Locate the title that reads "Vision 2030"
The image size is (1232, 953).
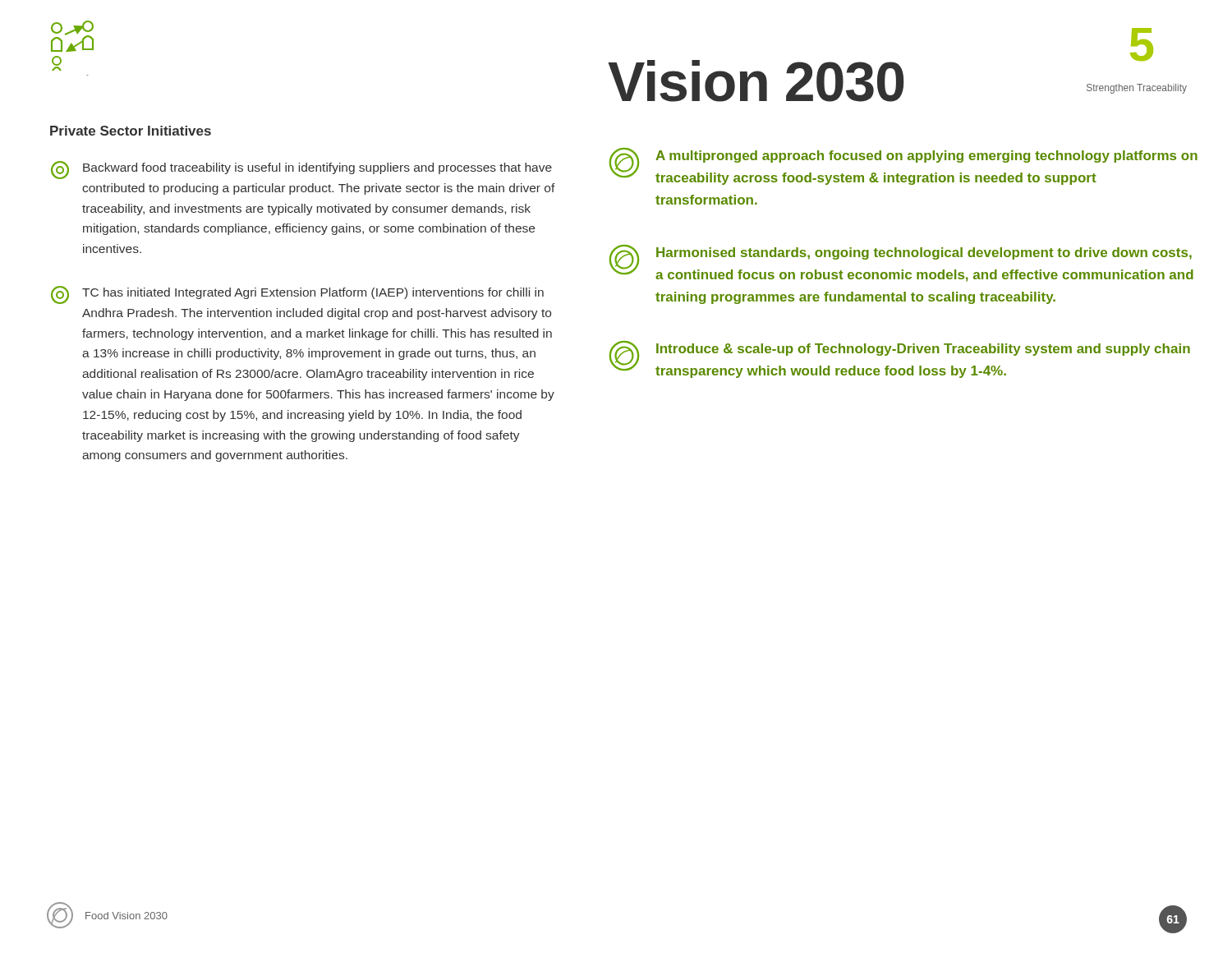pyautogui.click(x=756, y=81)
